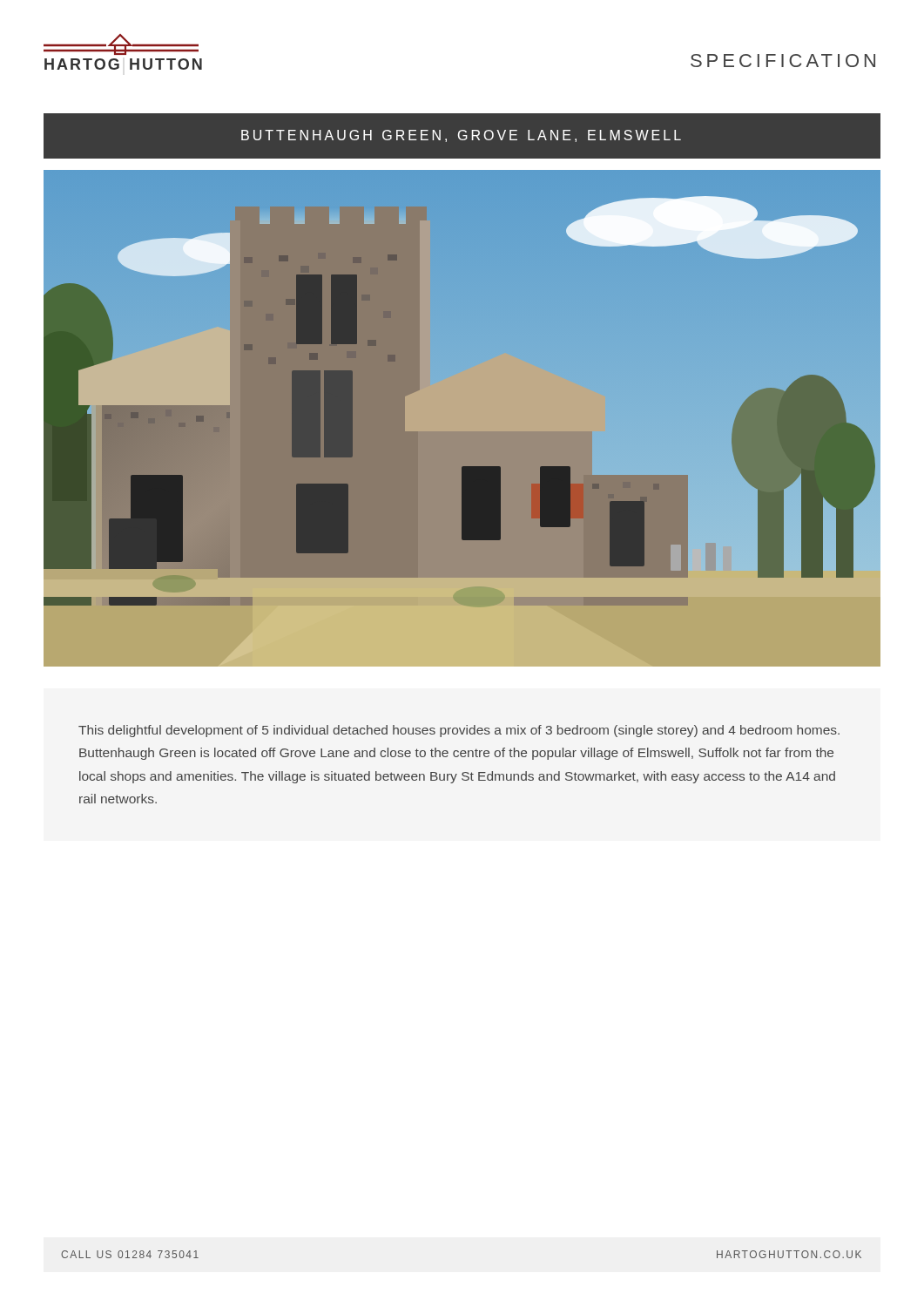Locate the block of text that opens with "This delightful development of 5 individual detached"

460,764
